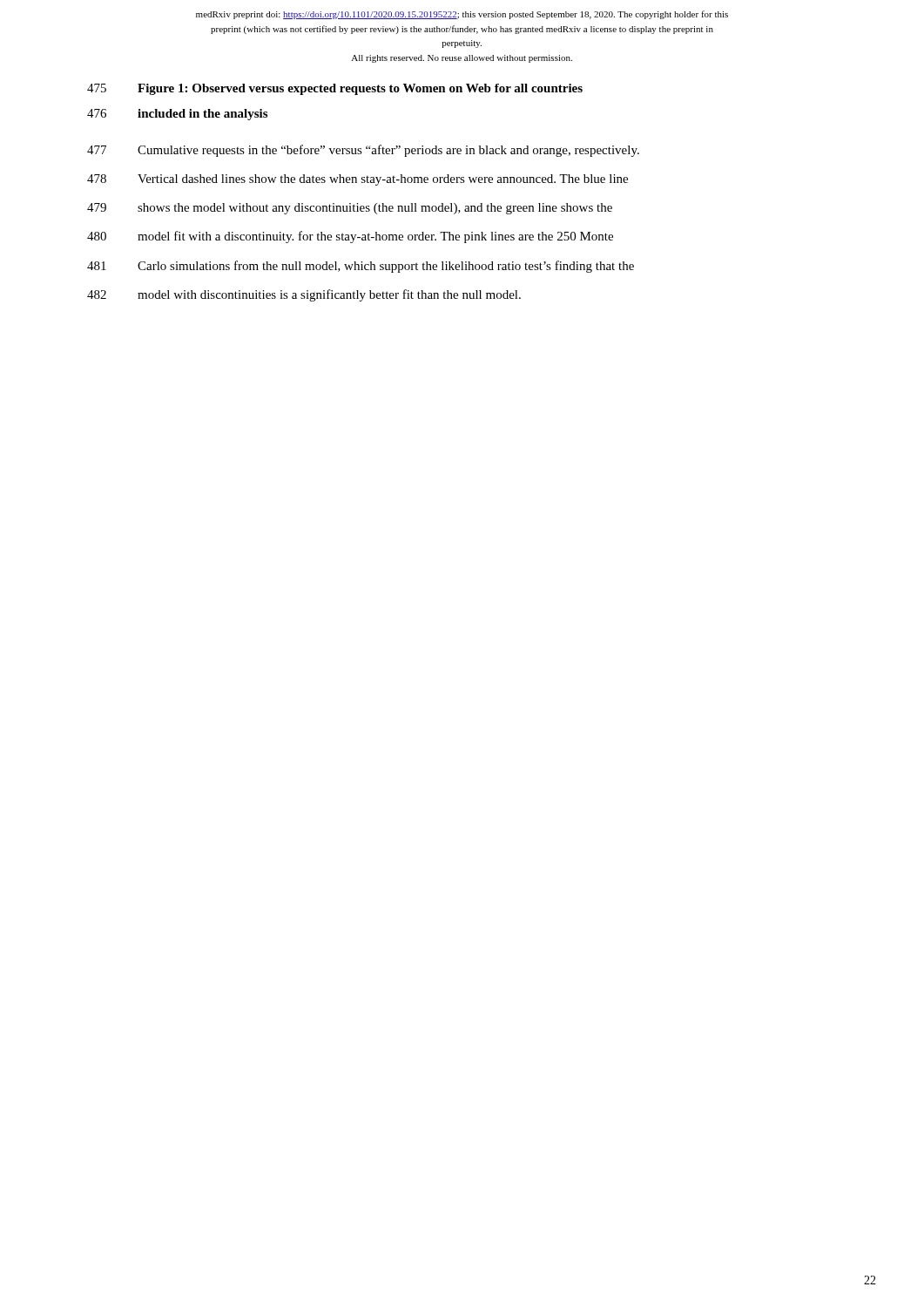This screenshot has width=924, height=1307.
Task: Navigate to the block starting "476 included in the analysis"
Action: 177,115
